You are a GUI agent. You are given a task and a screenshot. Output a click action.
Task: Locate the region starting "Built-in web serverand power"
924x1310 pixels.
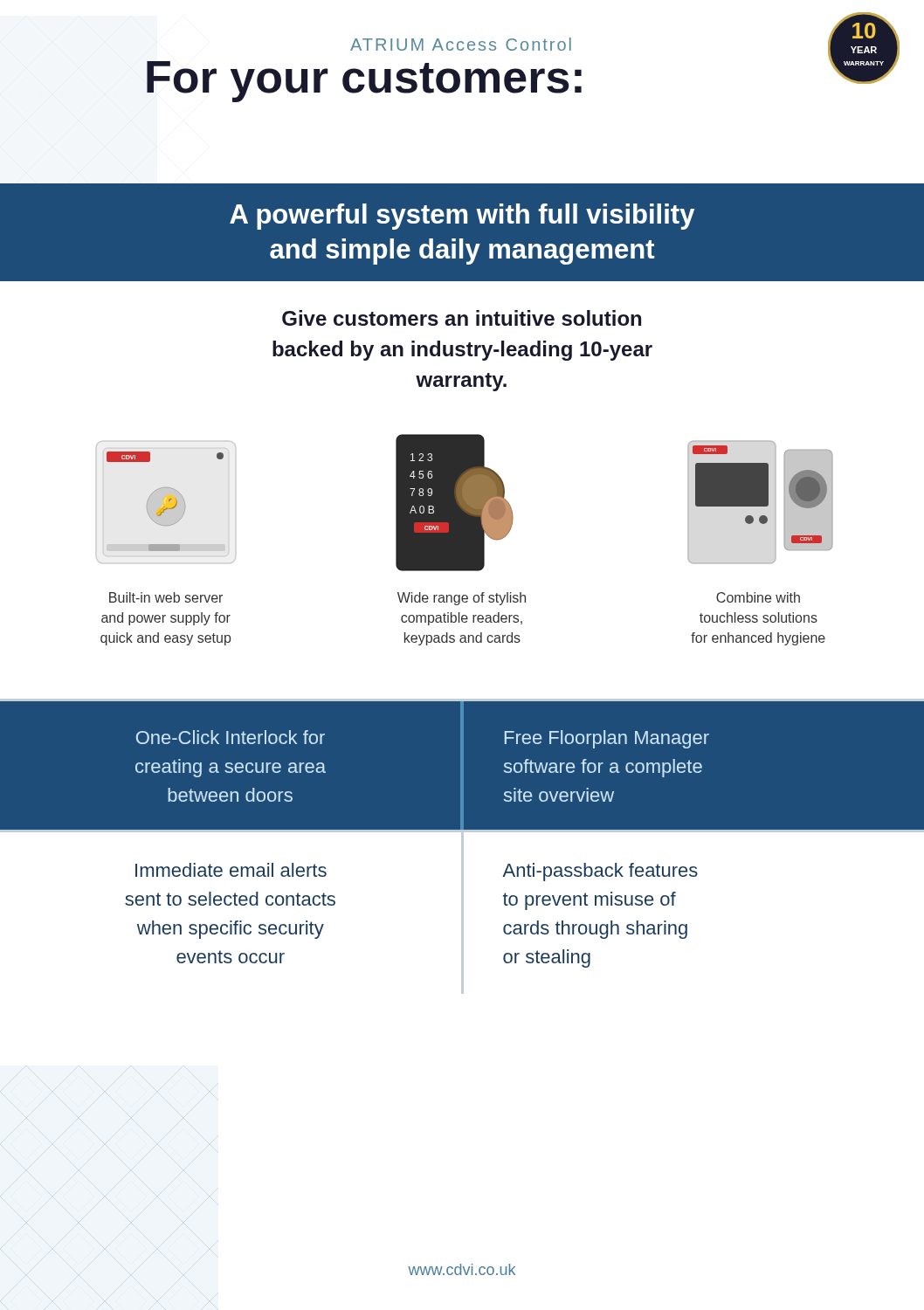coord(166,618)
